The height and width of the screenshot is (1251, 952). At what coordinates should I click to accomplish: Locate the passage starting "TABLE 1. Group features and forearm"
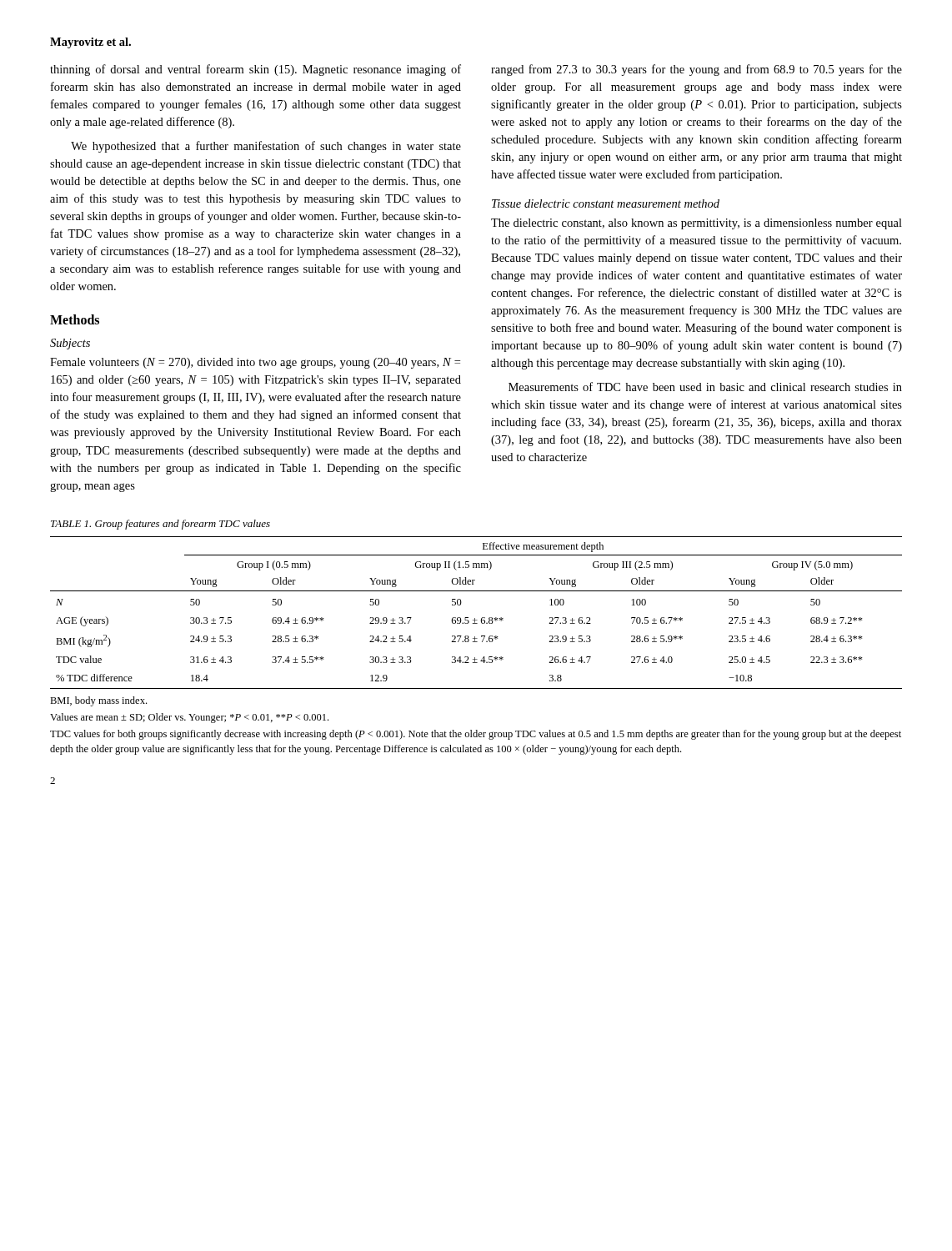(160, 523)
